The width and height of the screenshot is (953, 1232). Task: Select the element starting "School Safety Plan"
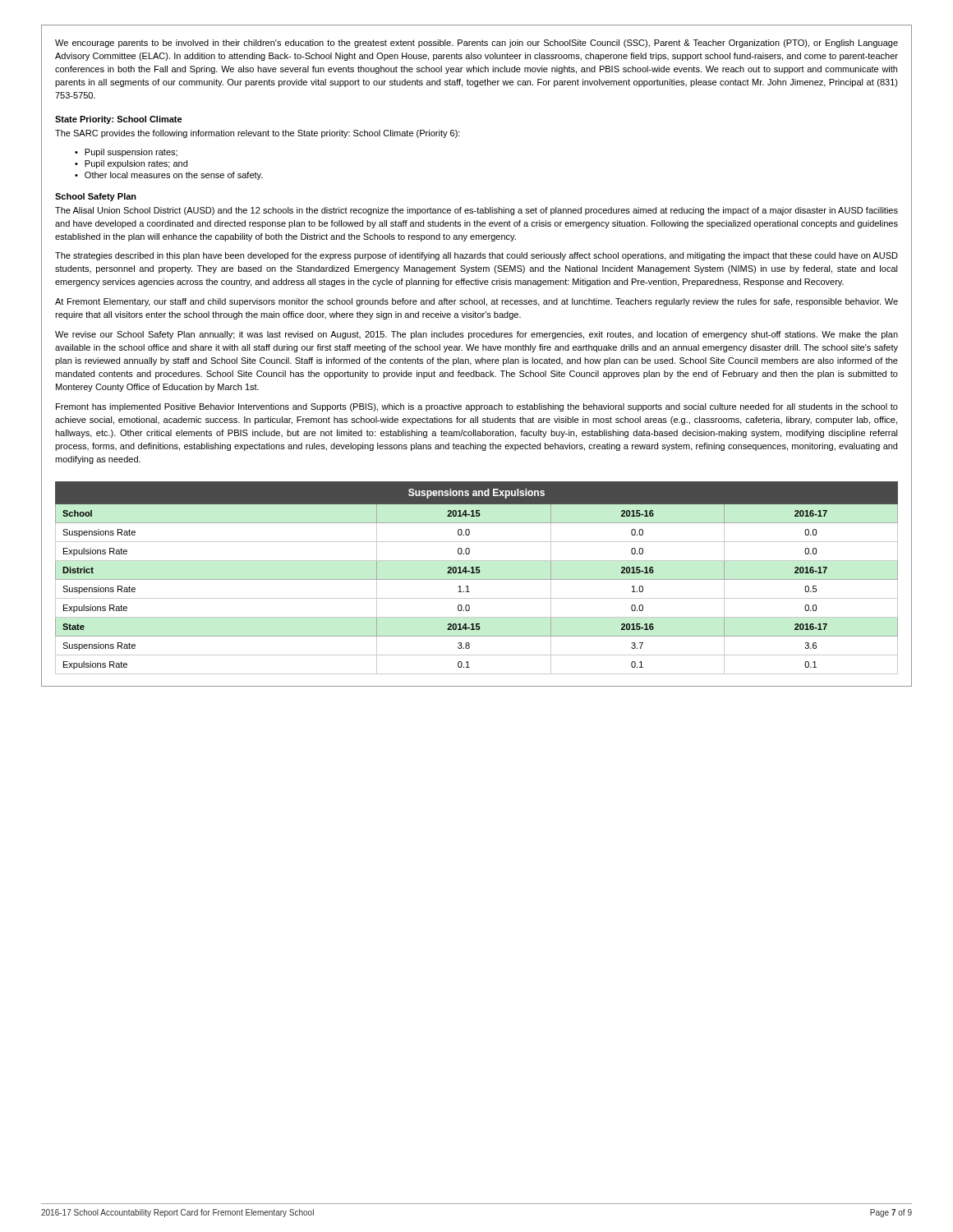pyautogui.click(x=96, y=196)
